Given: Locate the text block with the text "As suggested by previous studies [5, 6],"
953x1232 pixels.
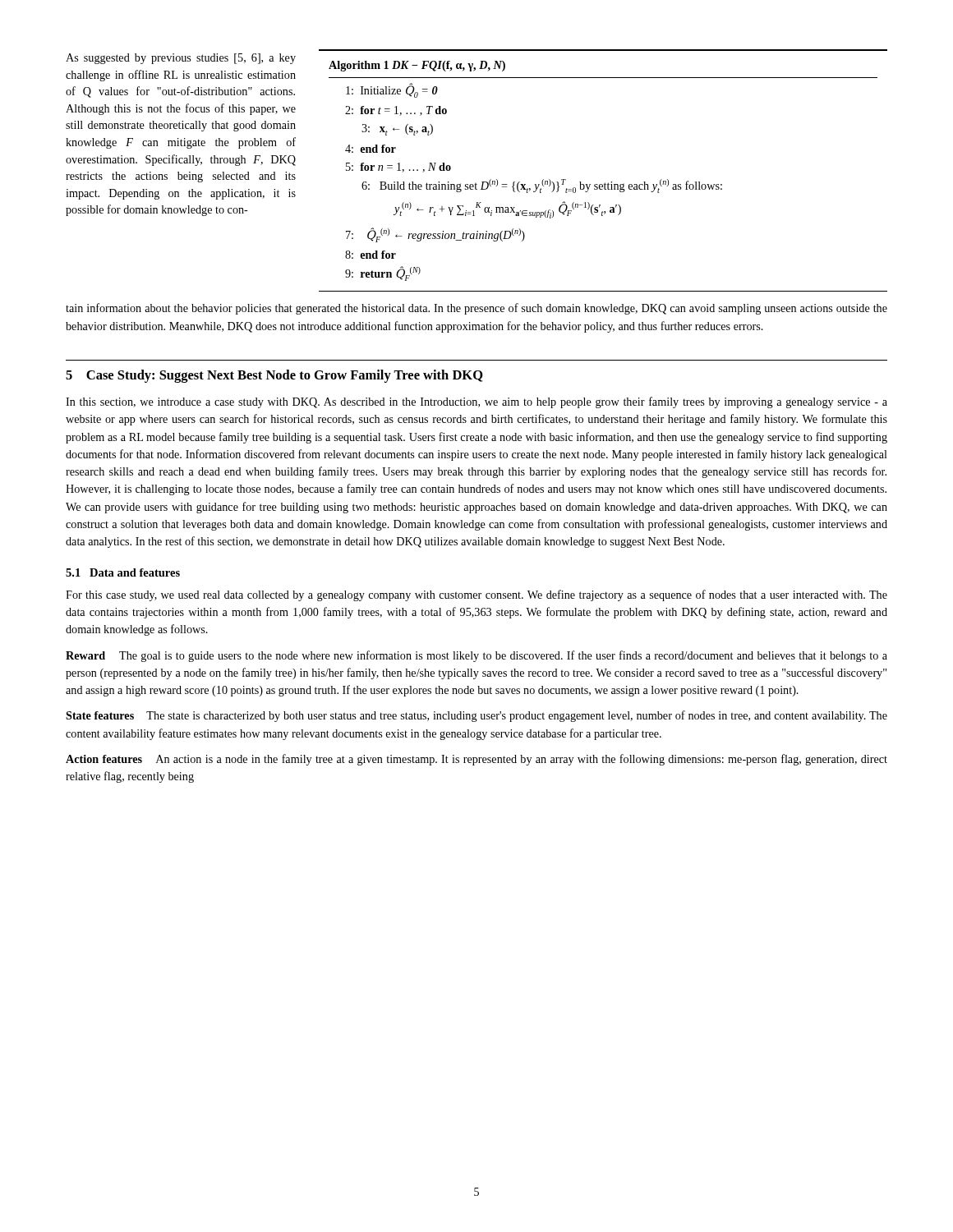Looking at the screenshot, I should point(181,134).
